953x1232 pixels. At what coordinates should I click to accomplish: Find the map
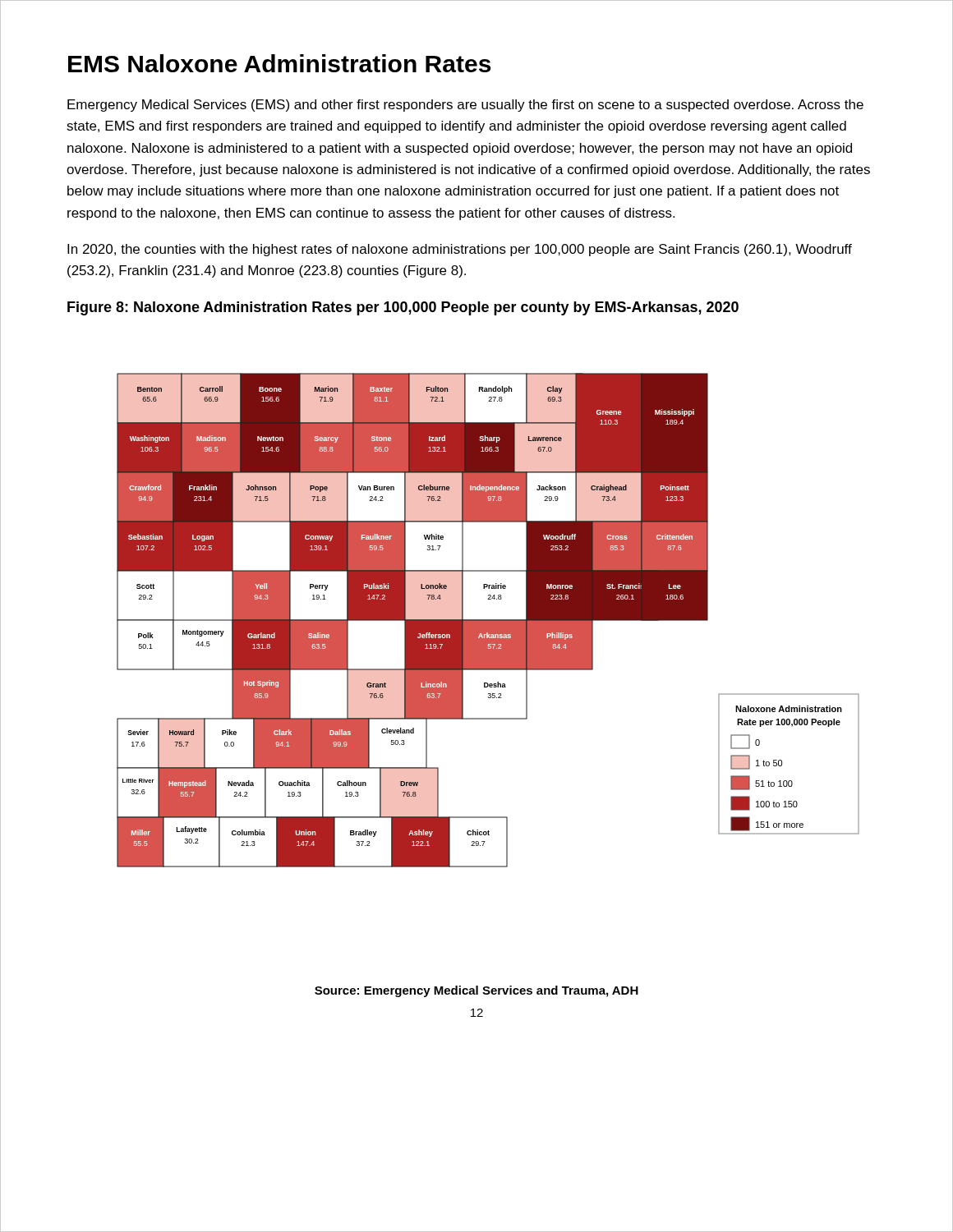[476, 655]
